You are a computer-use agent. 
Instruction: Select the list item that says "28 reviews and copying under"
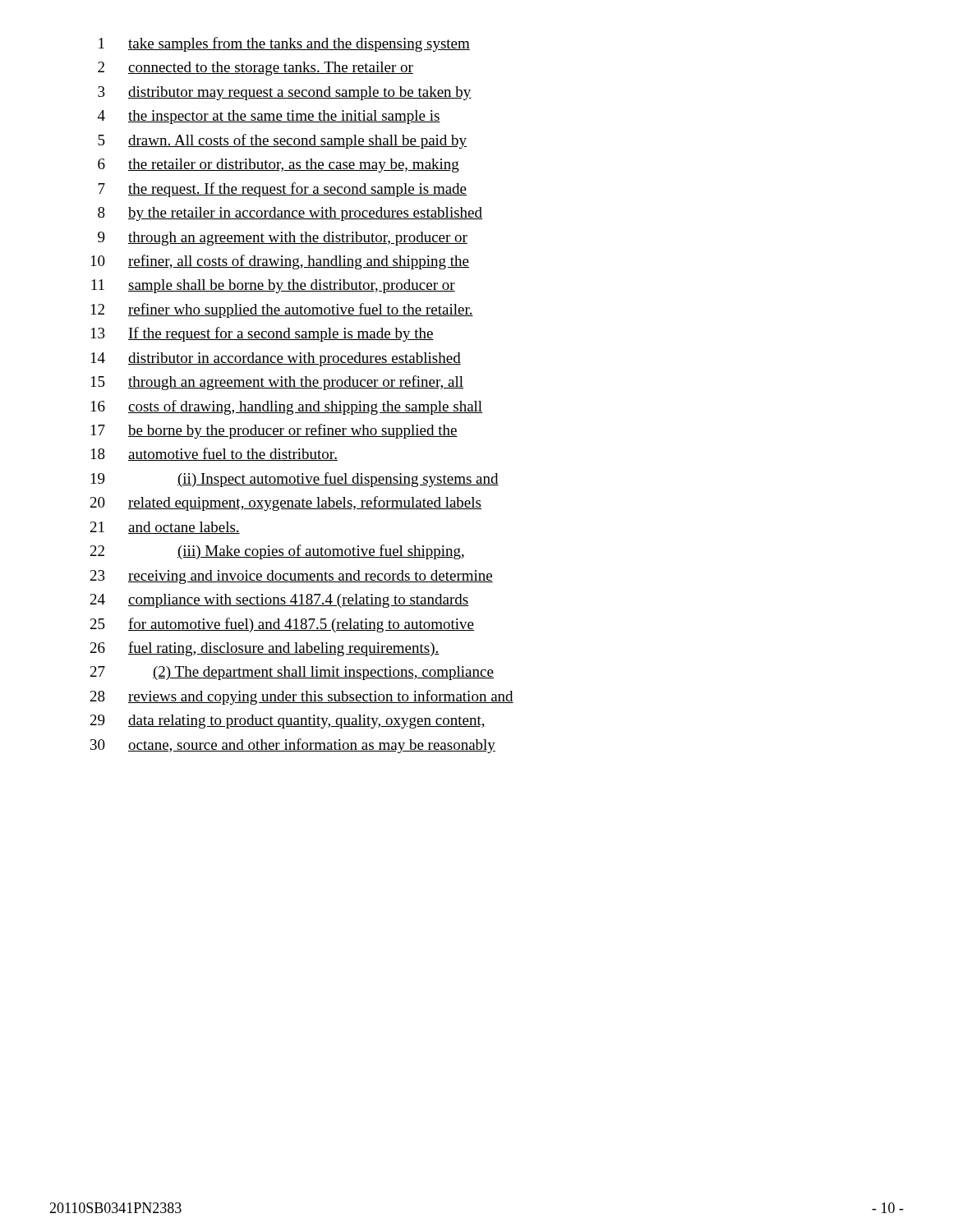[x=476, y=696]
